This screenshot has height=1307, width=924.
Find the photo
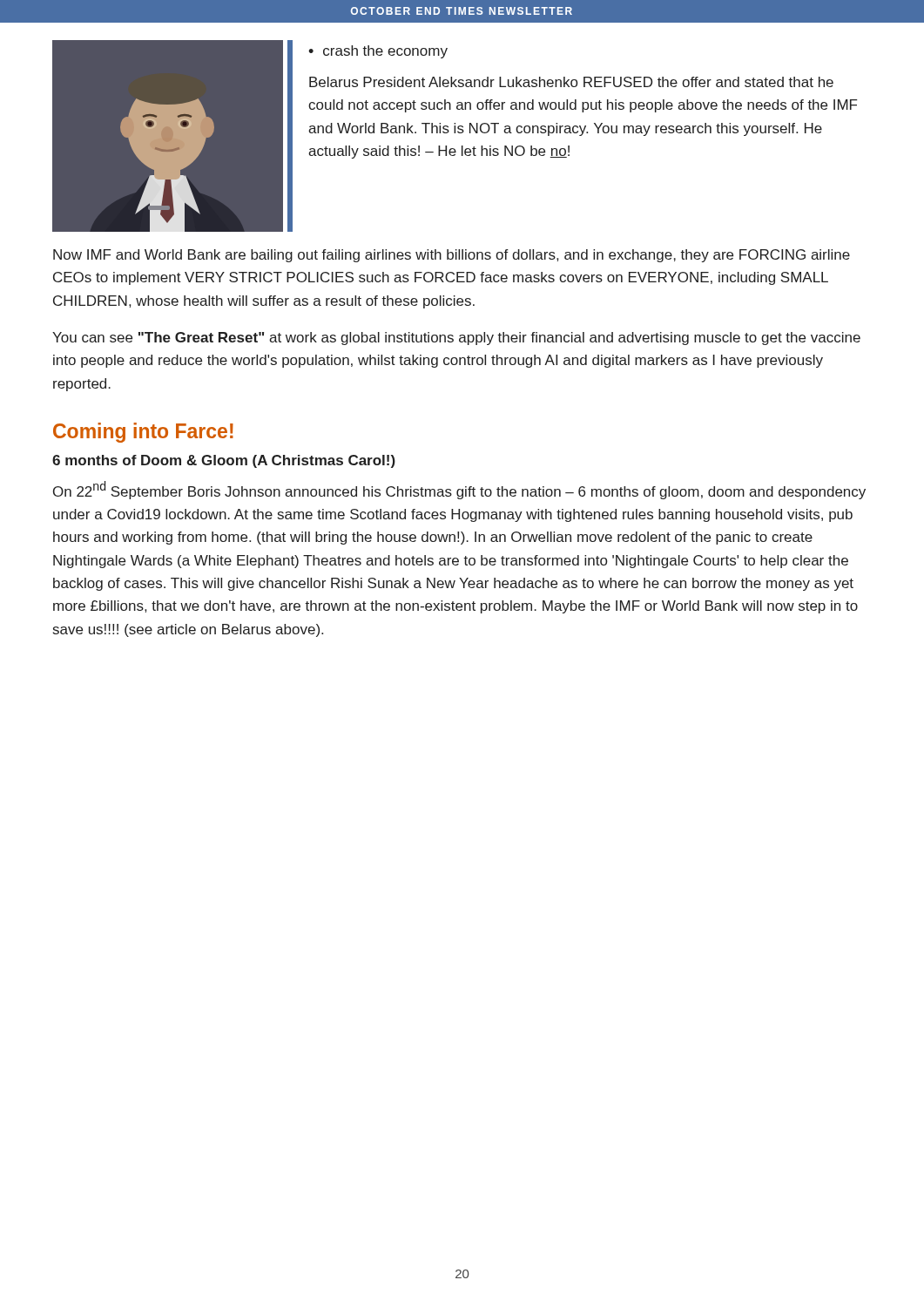[x=170, y=136]
